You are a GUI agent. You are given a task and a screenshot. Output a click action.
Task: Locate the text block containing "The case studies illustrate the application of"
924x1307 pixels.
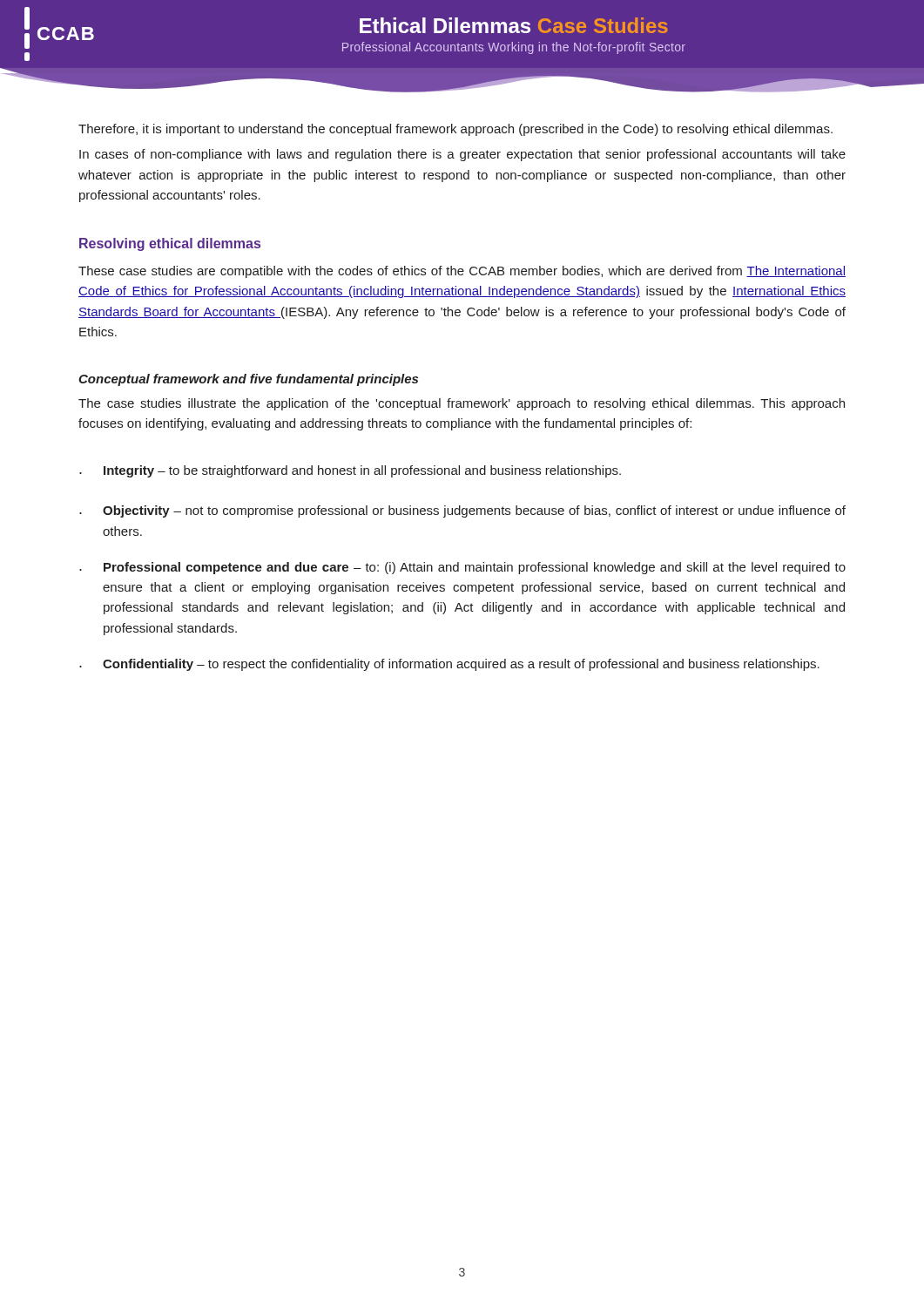[x=462, y=413]
